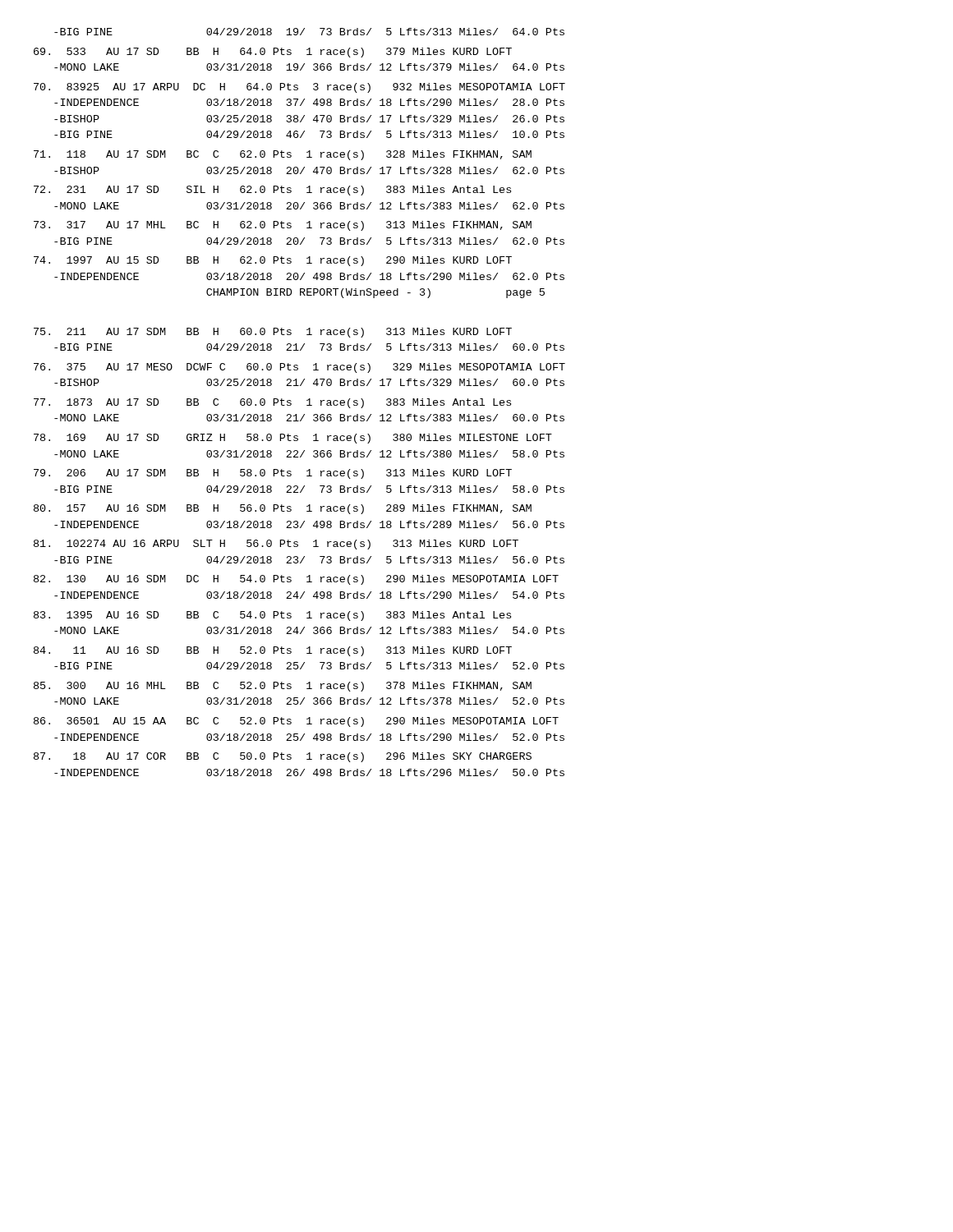The image size is (953, 1232).
Task: Click the passage that begins "83. 1395 AU"
Action: 299,623
